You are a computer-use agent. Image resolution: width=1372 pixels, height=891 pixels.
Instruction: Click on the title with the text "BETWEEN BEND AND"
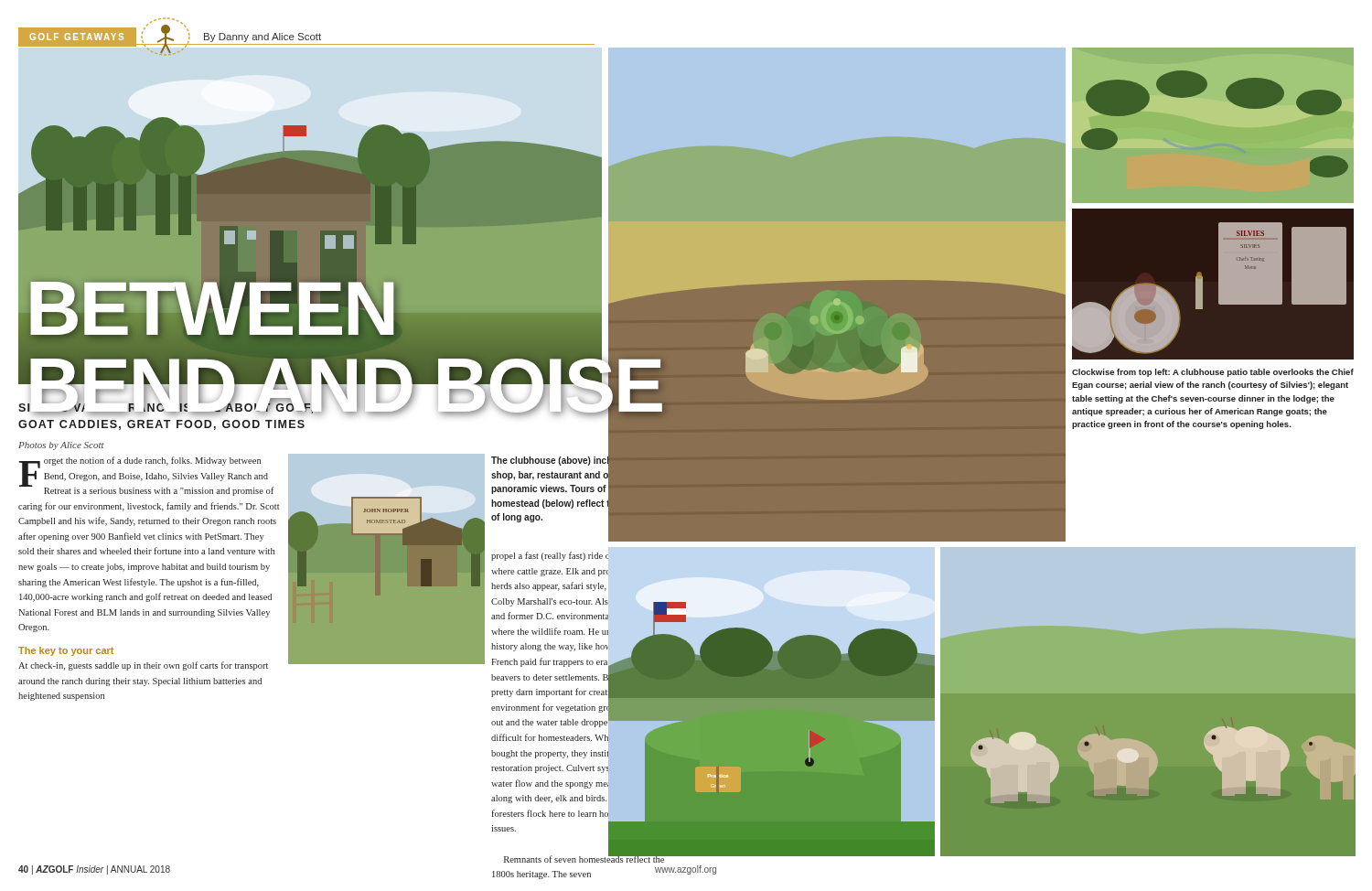[x=344, y=347]
